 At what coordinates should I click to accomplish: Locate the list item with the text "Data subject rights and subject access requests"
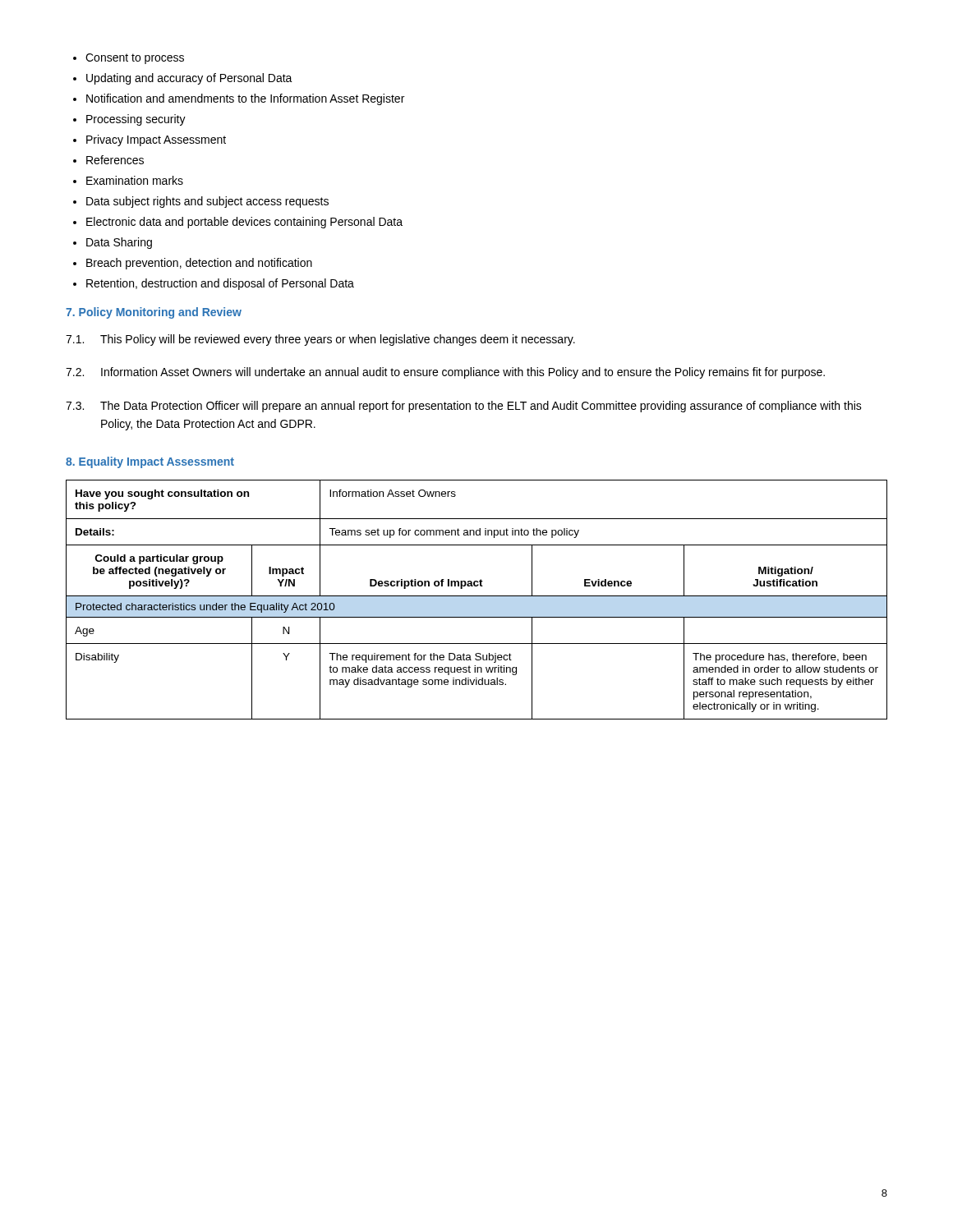pyautogui.click(x=201, y=202)
